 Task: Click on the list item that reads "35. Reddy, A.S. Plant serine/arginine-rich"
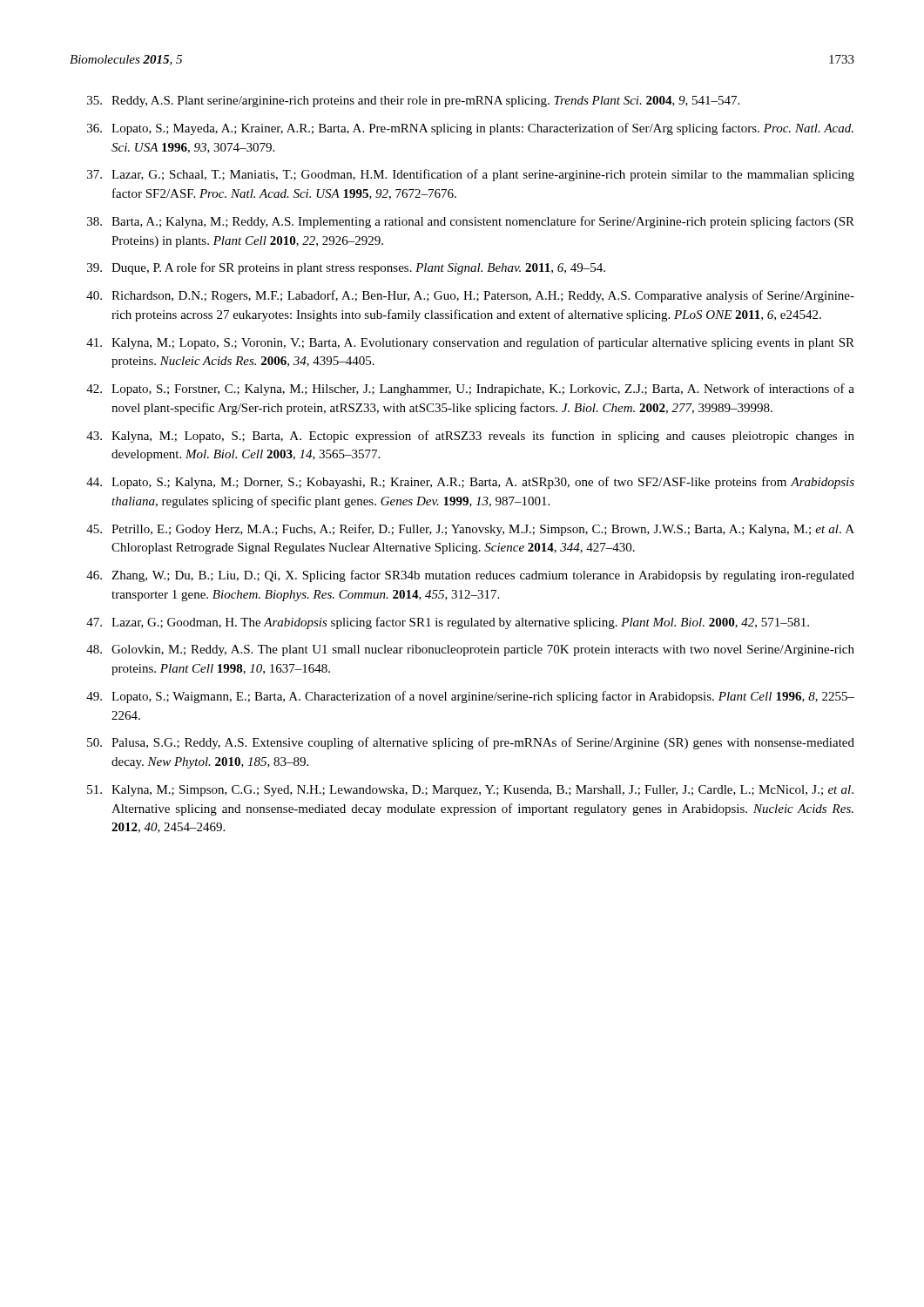462,101
